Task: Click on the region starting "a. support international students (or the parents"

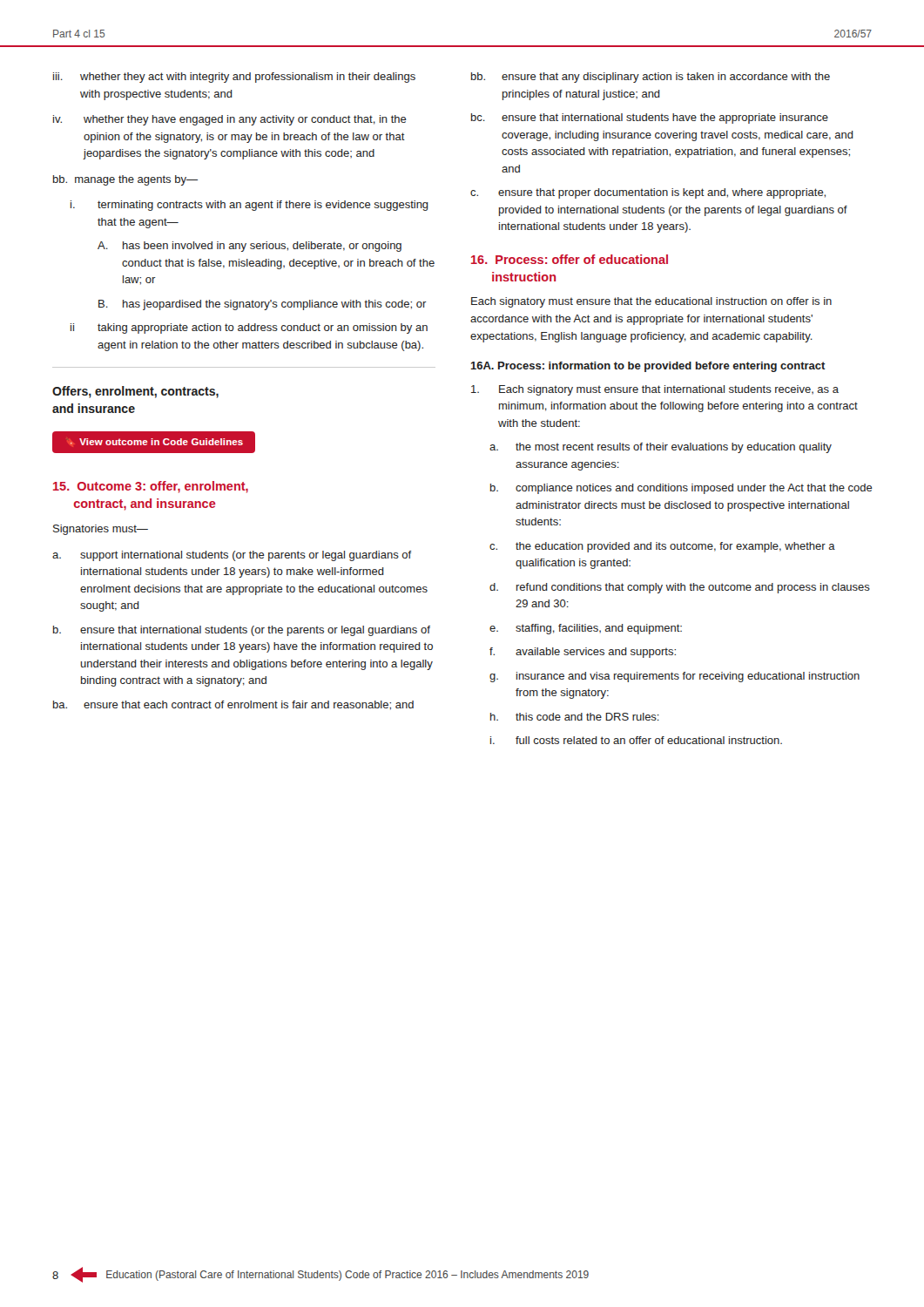Action: click(240, 579)
